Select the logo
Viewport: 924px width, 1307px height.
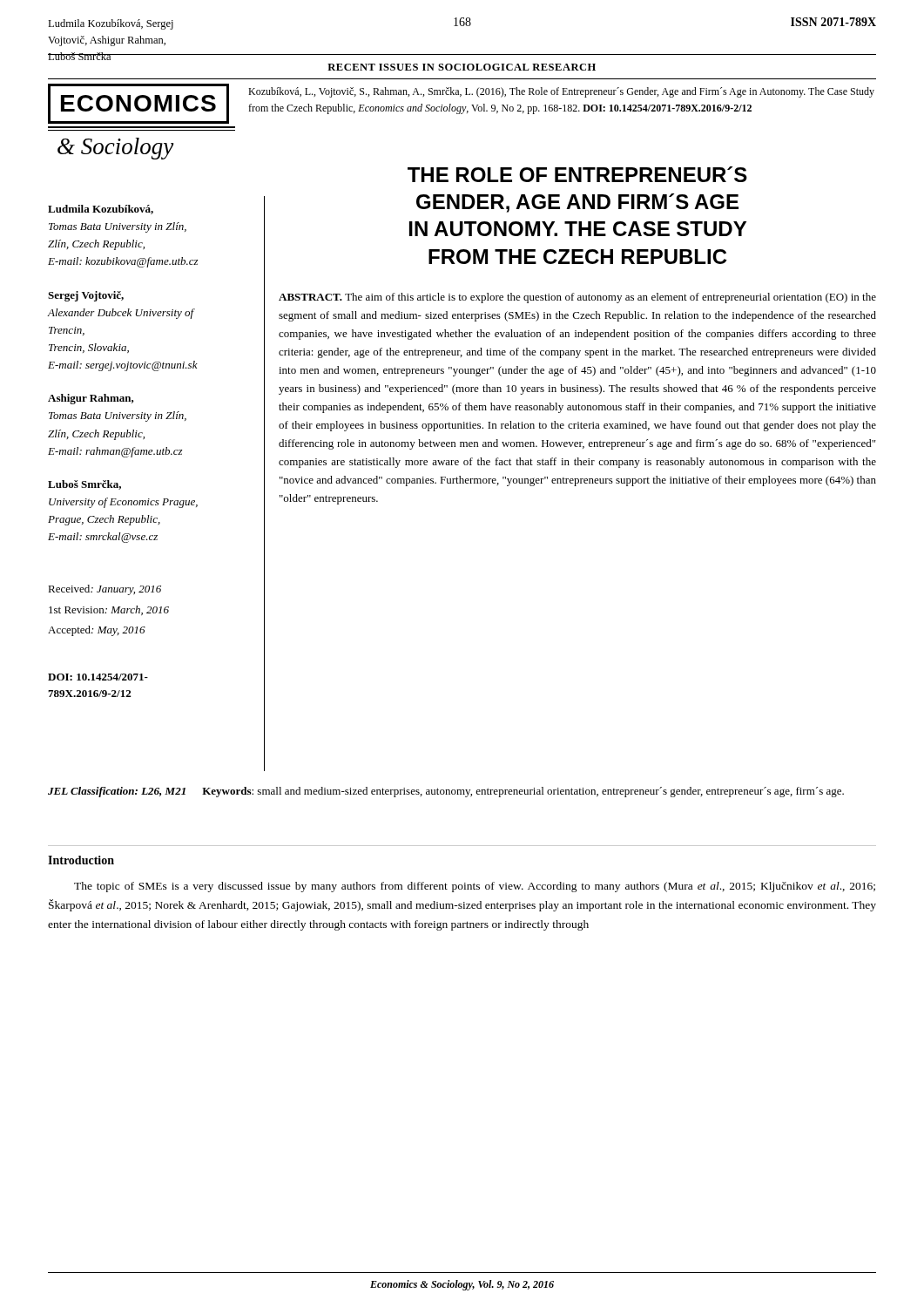[142, 122]
